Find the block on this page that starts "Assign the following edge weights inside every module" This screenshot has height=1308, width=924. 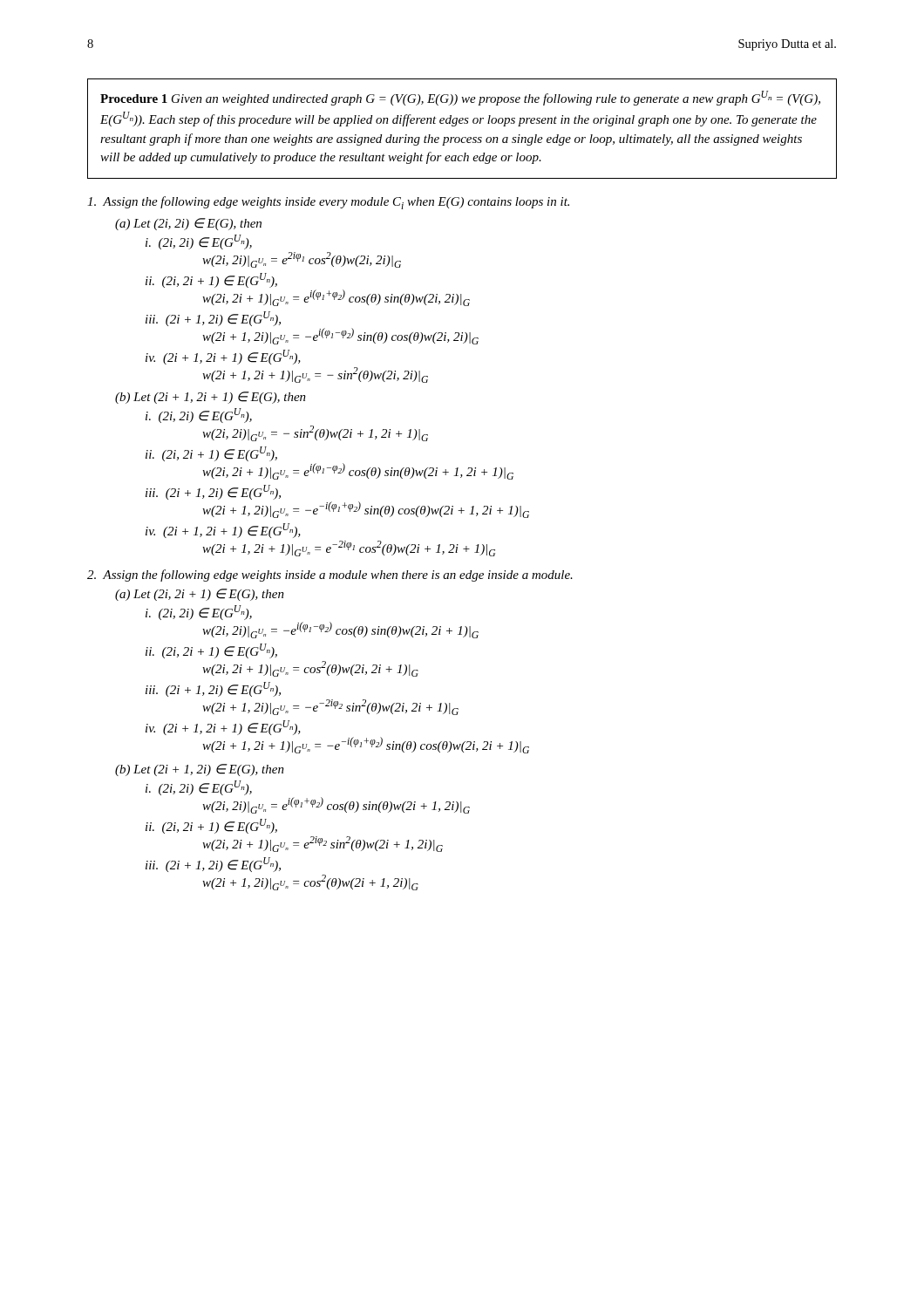click(x=329, y=203)
